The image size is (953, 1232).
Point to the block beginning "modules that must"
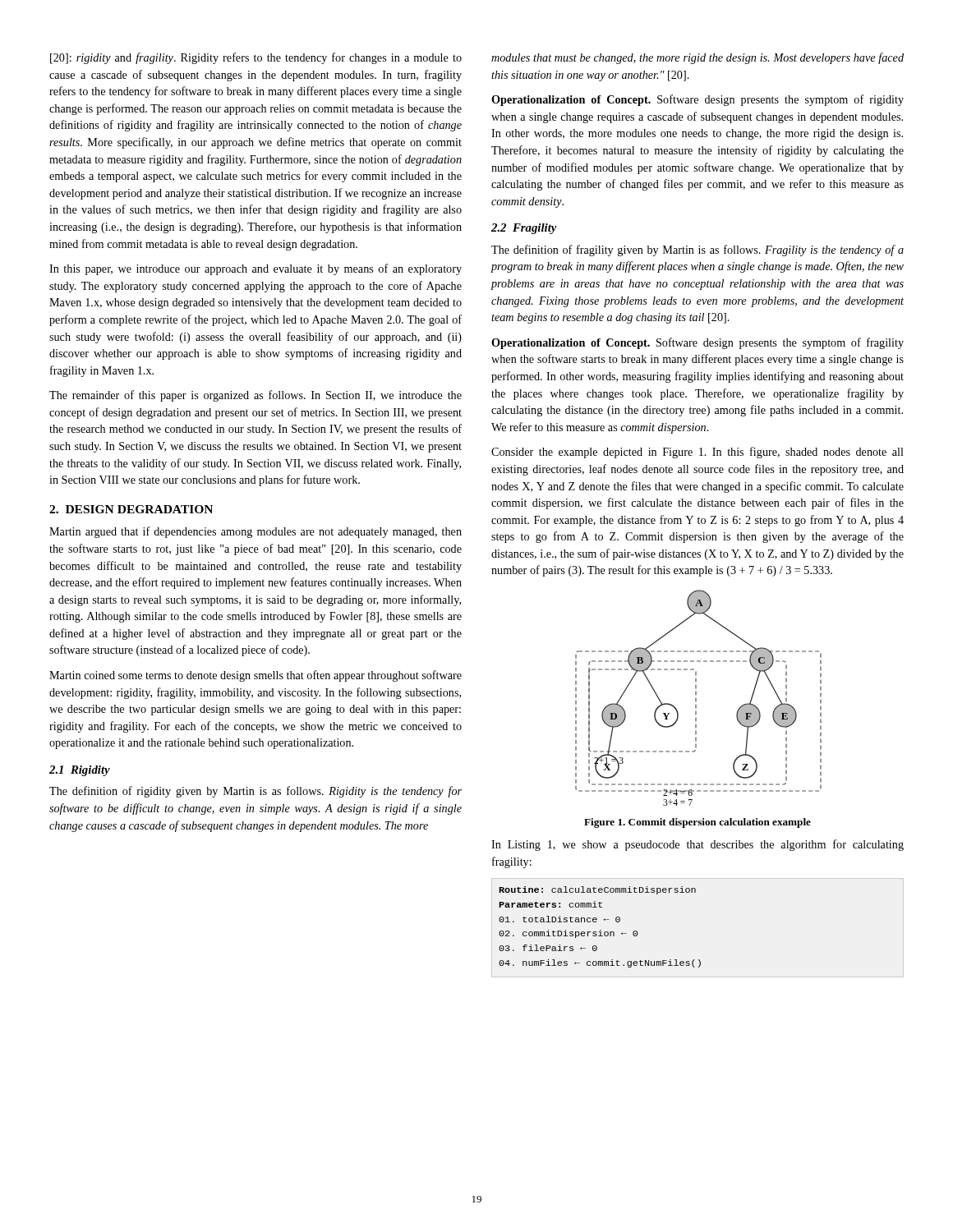coord(698,66)
